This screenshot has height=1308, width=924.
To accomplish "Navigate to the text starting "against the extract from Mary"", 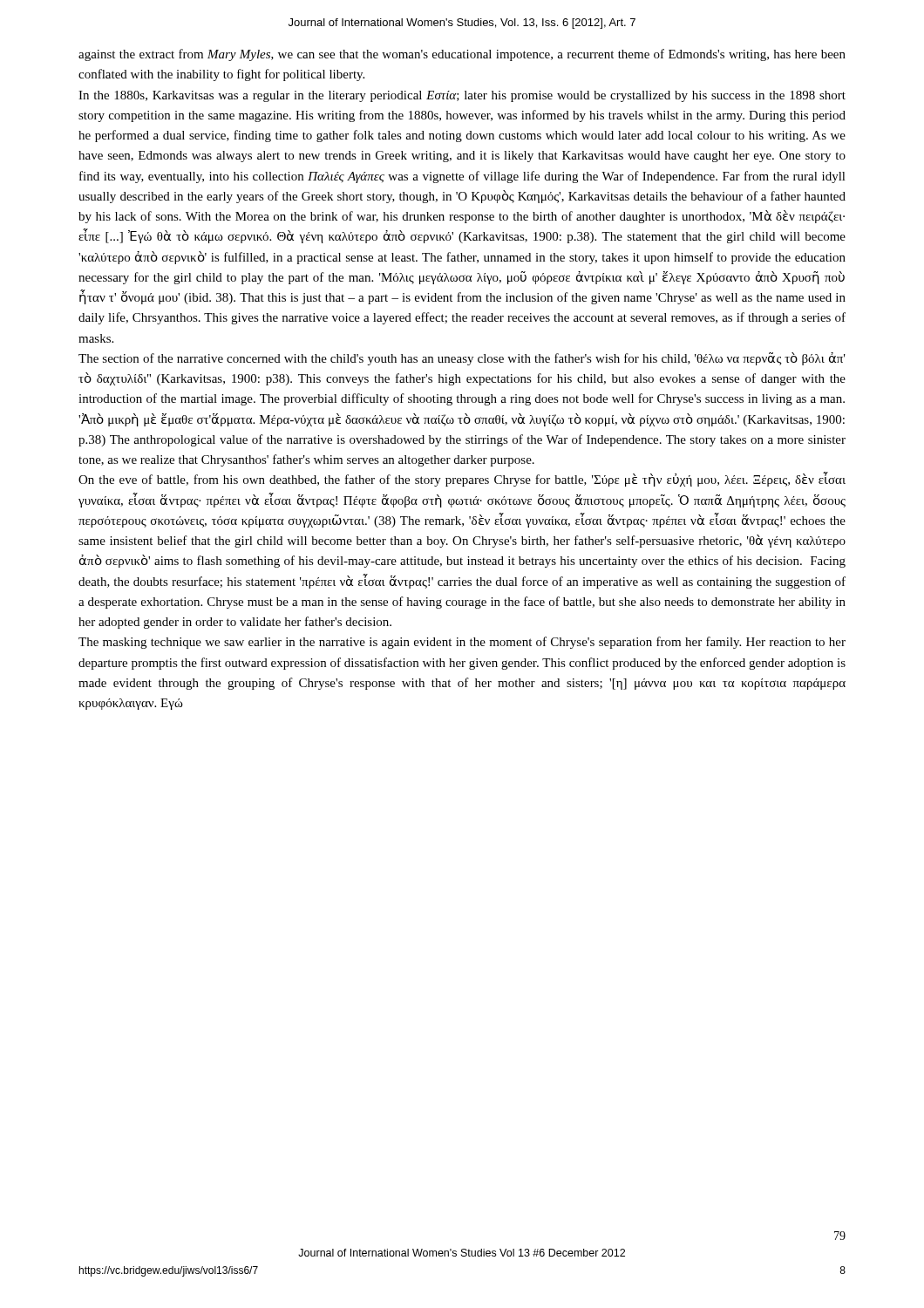I will click(462, 65).
